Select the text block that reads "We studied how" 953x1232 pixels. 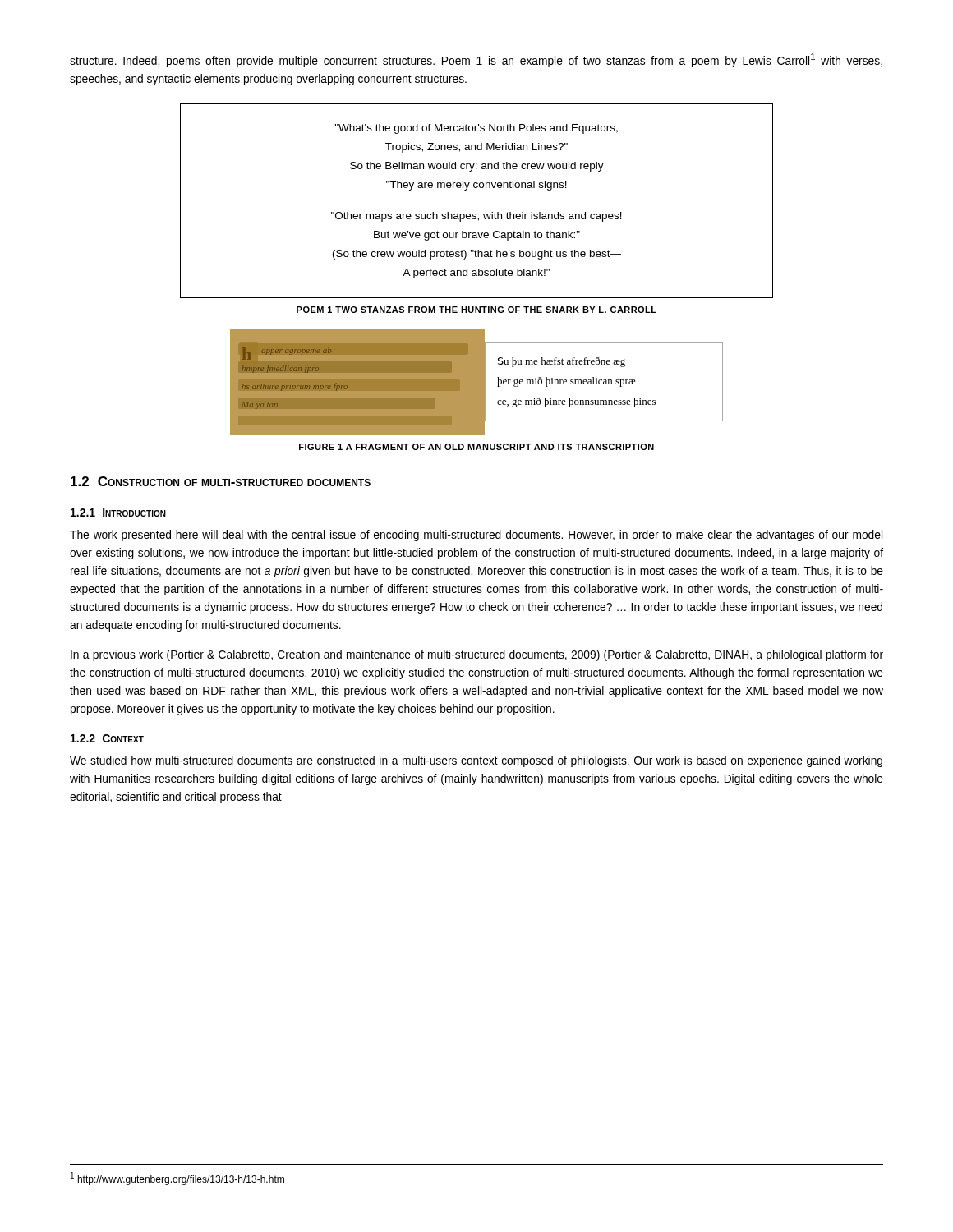[x=476, y=779]
